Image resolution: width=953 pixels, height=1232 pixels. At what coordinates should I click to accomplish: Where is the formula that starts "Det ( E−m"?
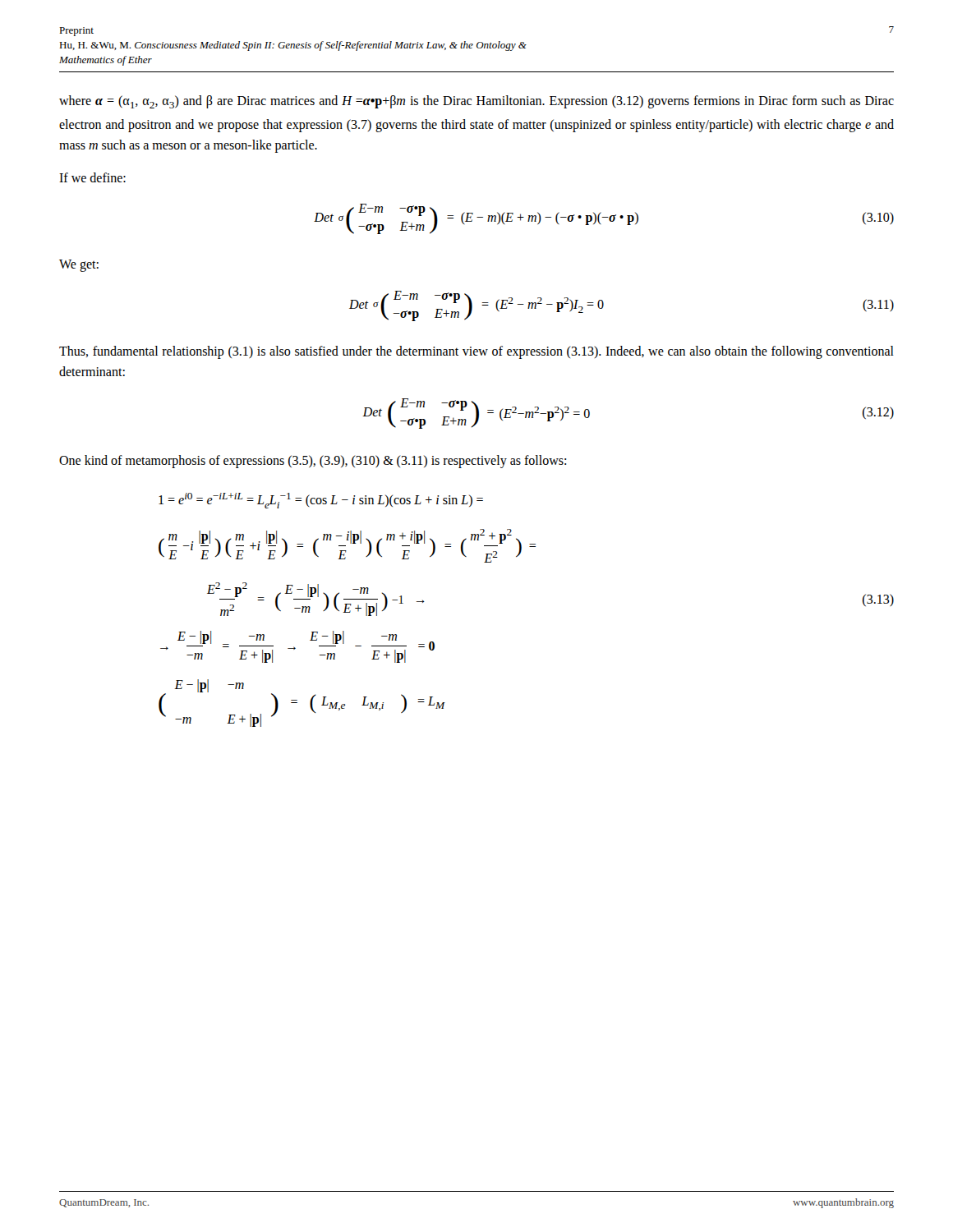point(476,414)
